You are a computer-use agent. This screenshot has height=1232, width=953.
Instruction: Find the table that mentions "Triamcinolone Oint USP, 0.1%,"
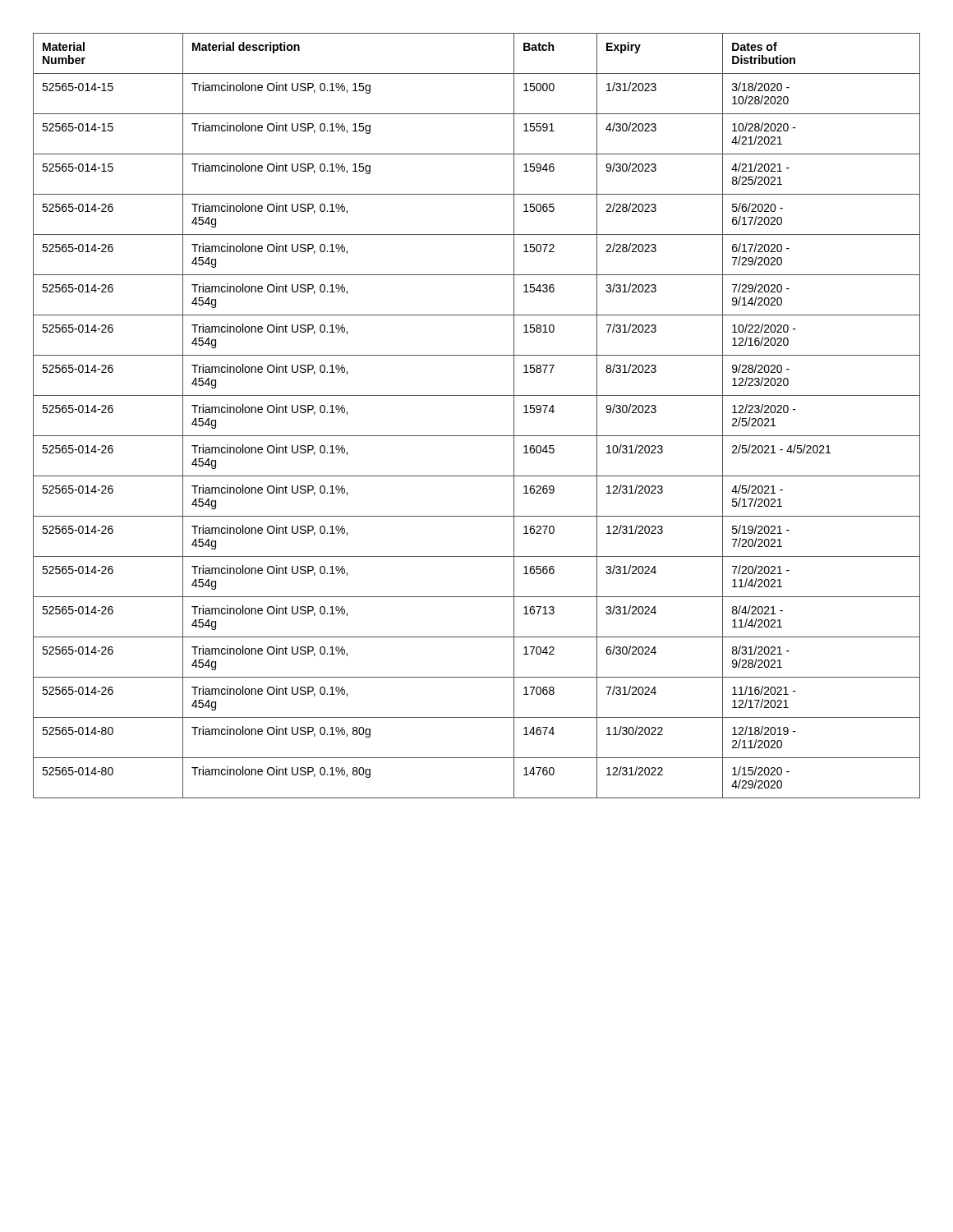[476, 416]
